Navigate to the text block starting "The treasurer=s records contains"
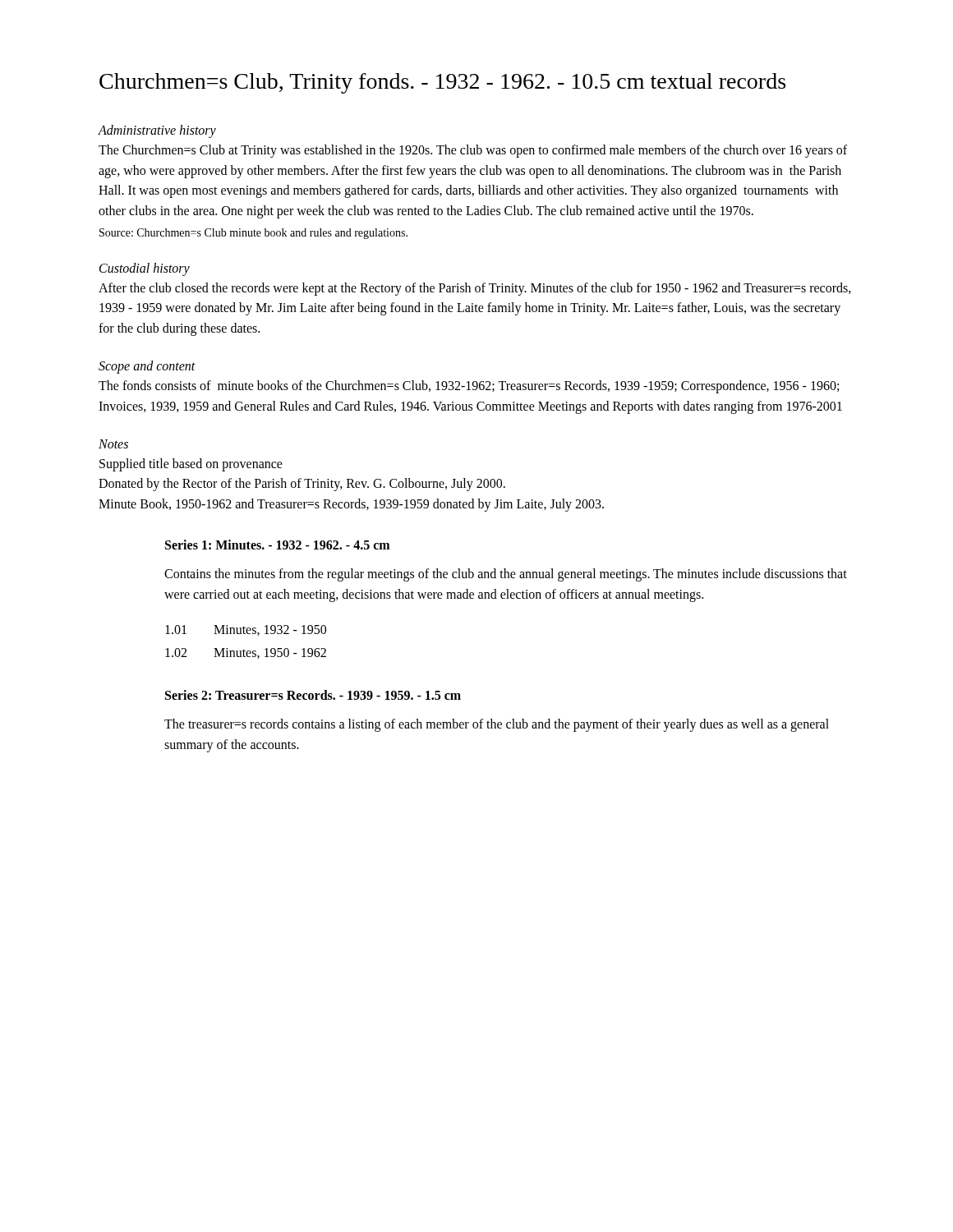 tap(497, 734)
